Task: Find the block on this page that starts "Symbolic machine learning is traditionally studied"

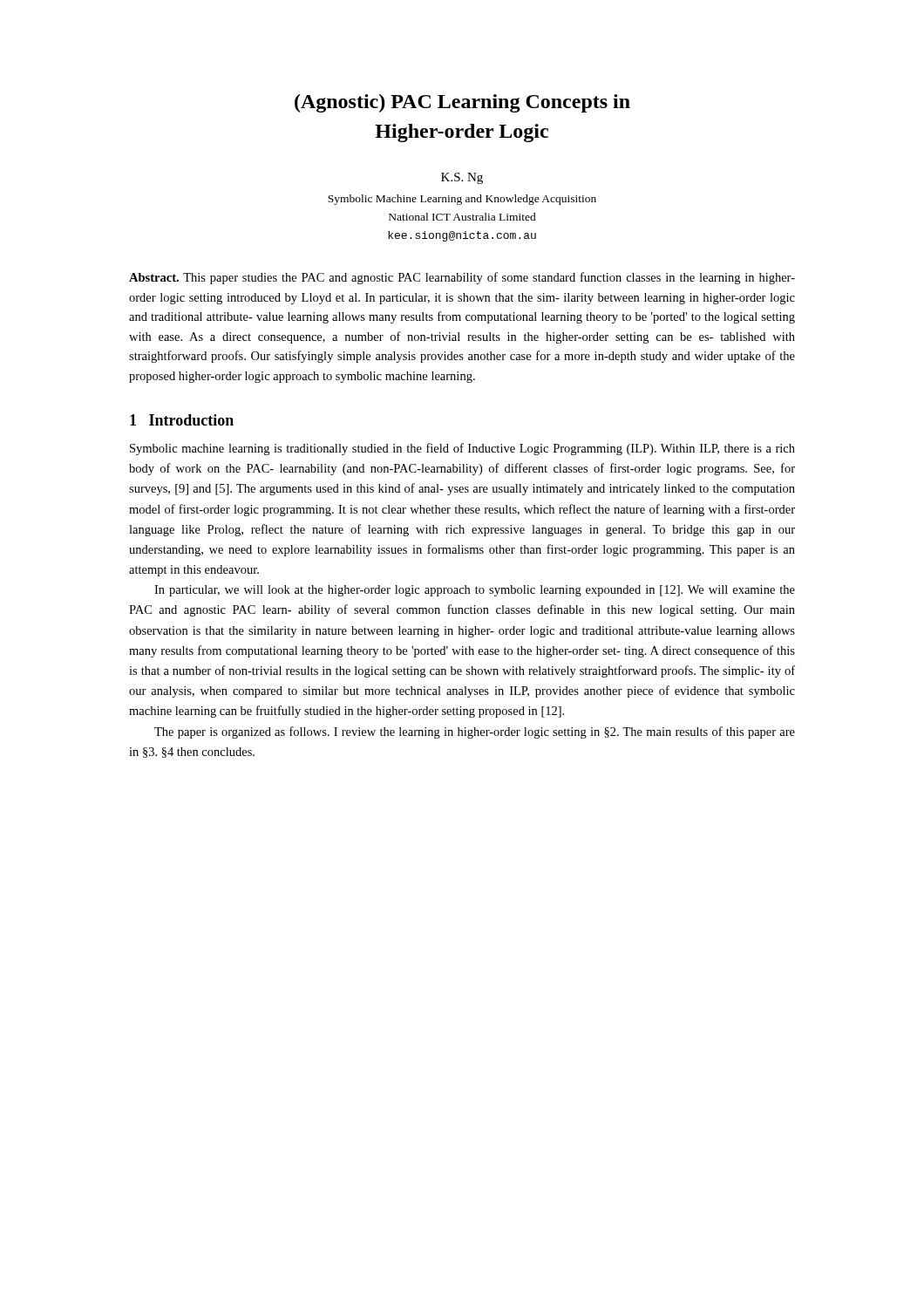Action: tap(462, 600)
